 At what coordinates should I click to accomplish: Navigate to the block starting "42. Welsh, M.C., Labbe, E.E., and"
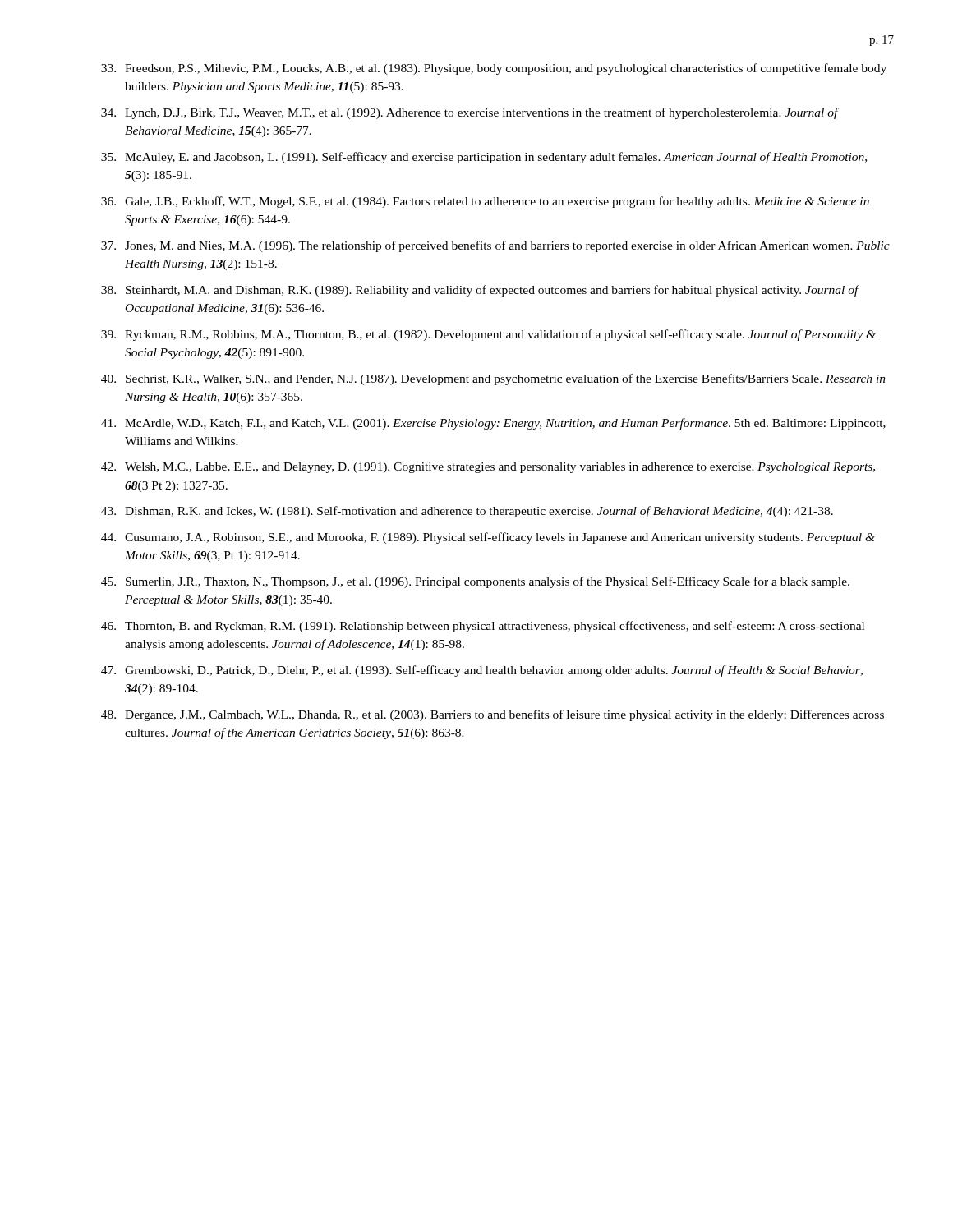pos(484,476)
